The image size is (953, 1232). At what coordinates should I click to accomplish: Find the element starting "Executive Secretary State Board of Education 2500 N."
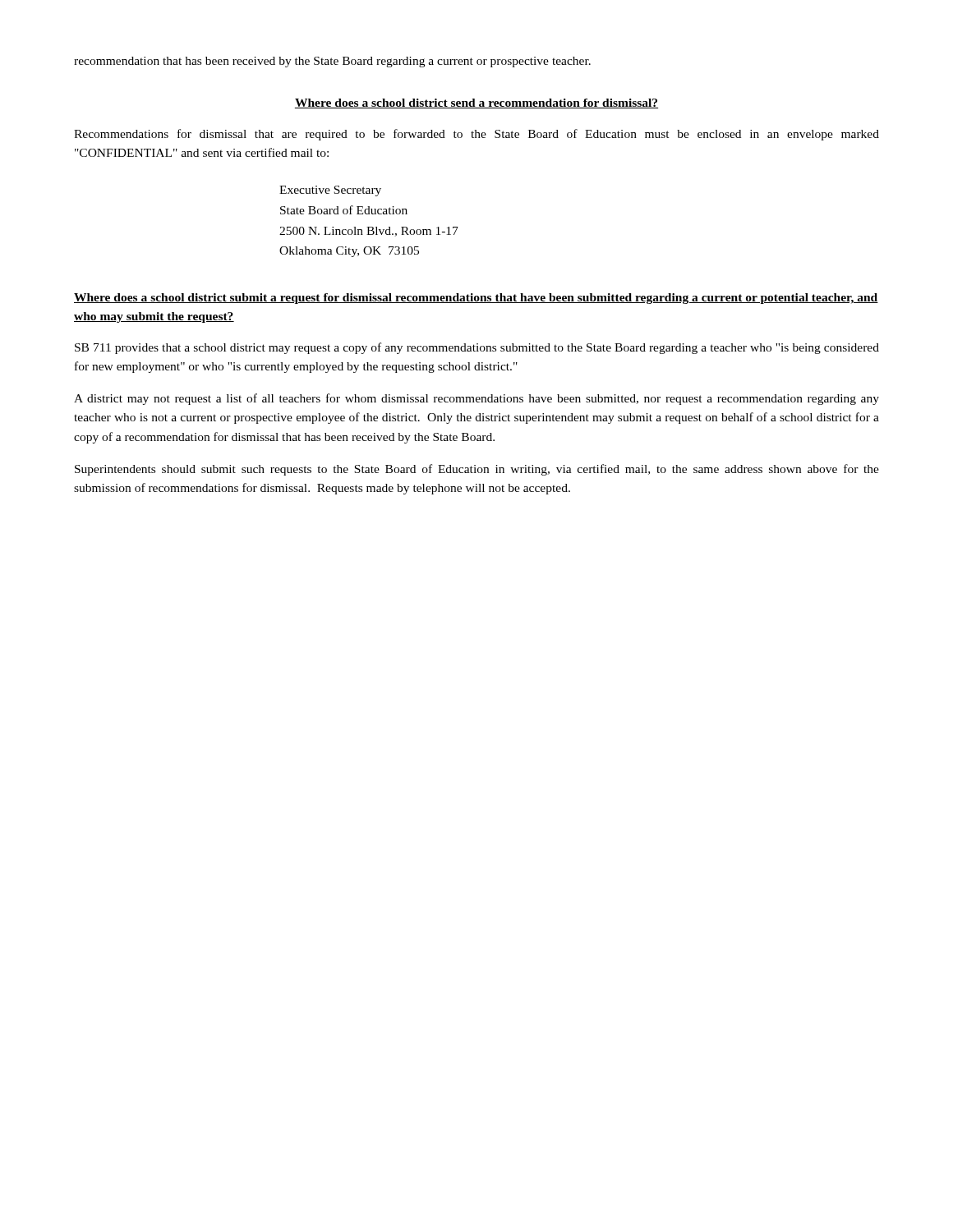369,220
